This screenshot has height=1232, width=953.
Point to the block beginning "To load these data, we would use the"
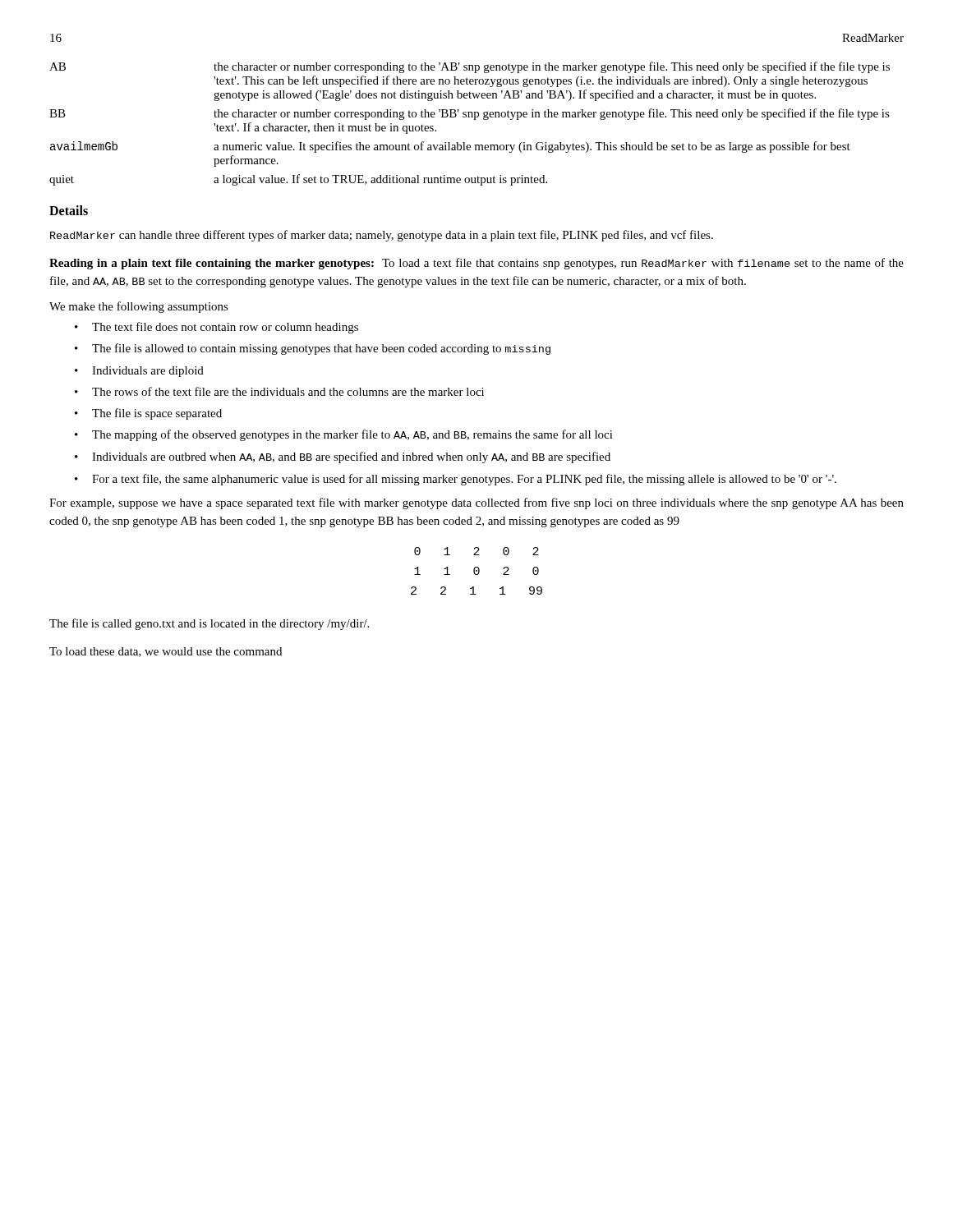coord(166,651)
